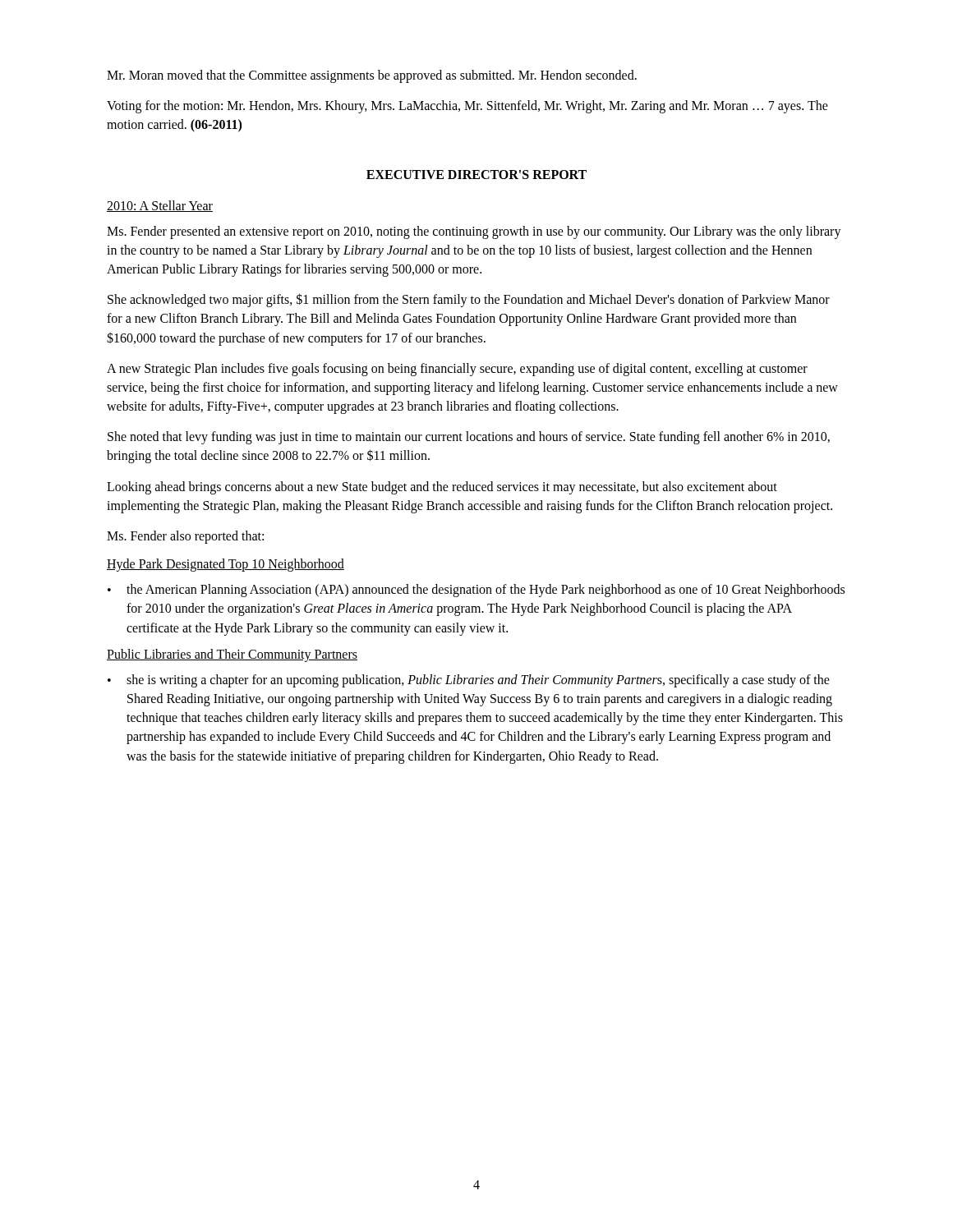This screenshot has width=953, height=1232.
Task: Point to "EXECUTIVE DIRECTOR'S REPORT"
Action: click(x=476, y=174)
